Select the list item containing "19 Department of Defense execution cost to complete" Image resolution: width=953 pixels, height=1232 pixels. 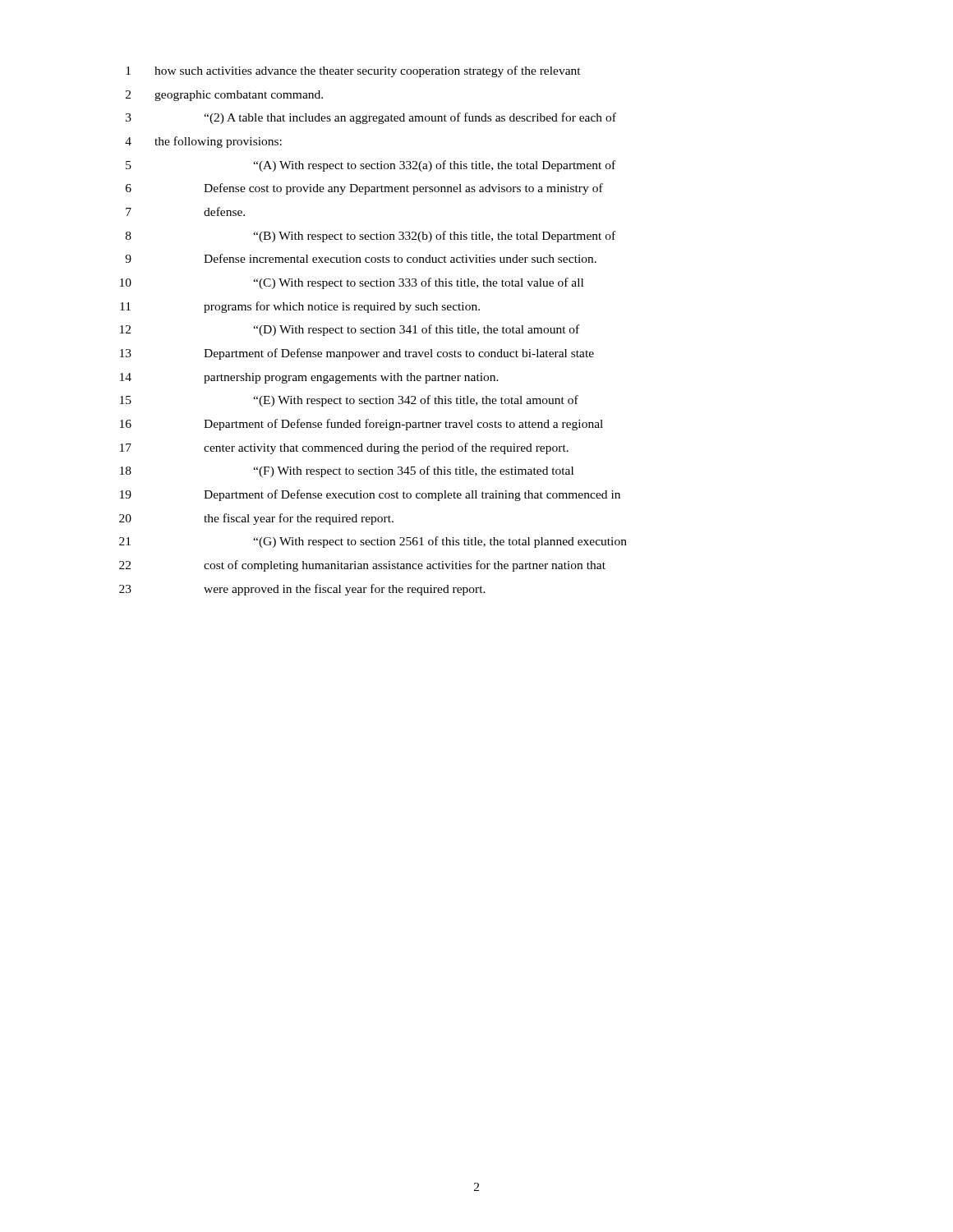[476, 495]
